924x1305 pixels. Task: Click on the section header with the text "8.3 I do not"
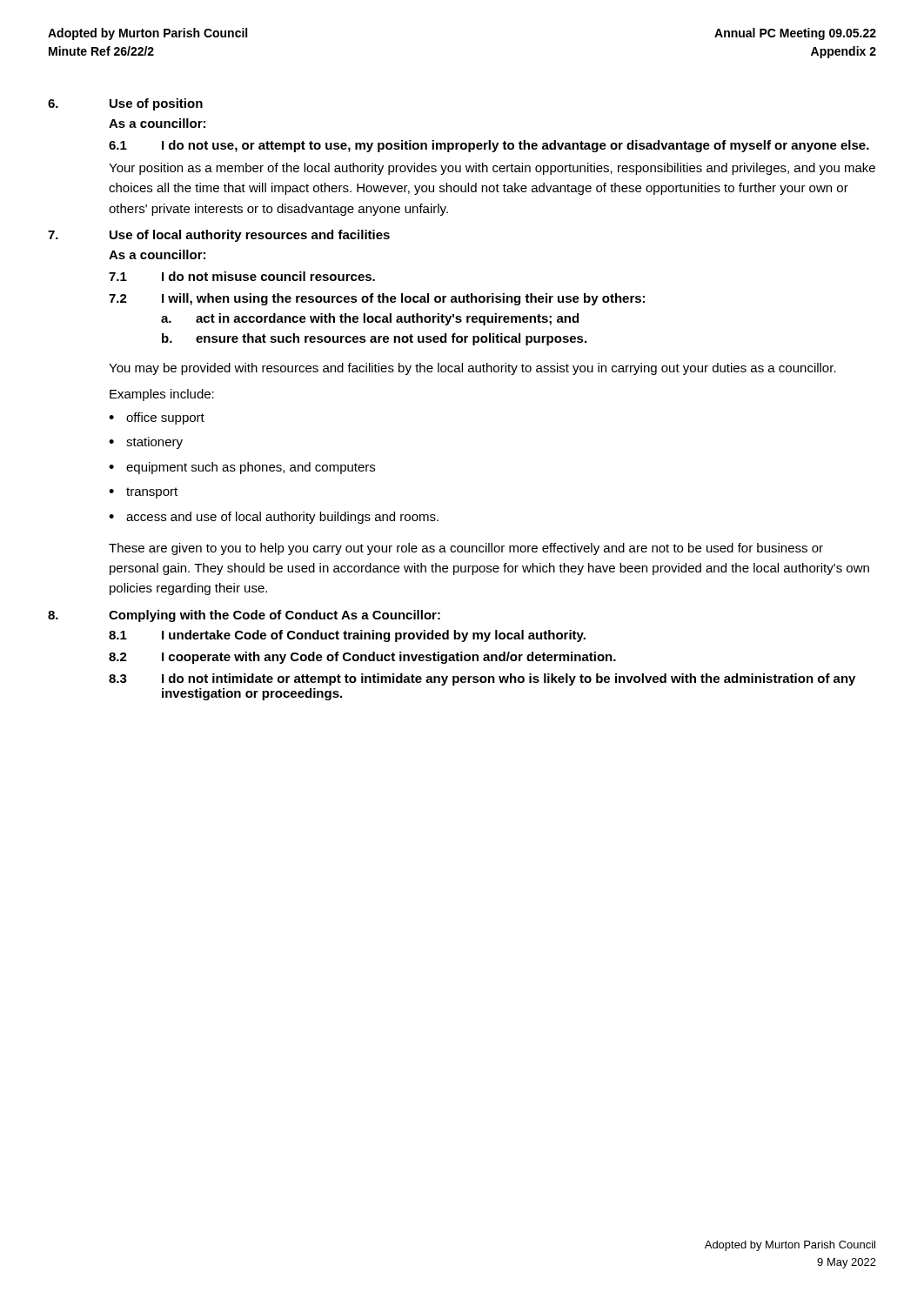click(492, 685)
